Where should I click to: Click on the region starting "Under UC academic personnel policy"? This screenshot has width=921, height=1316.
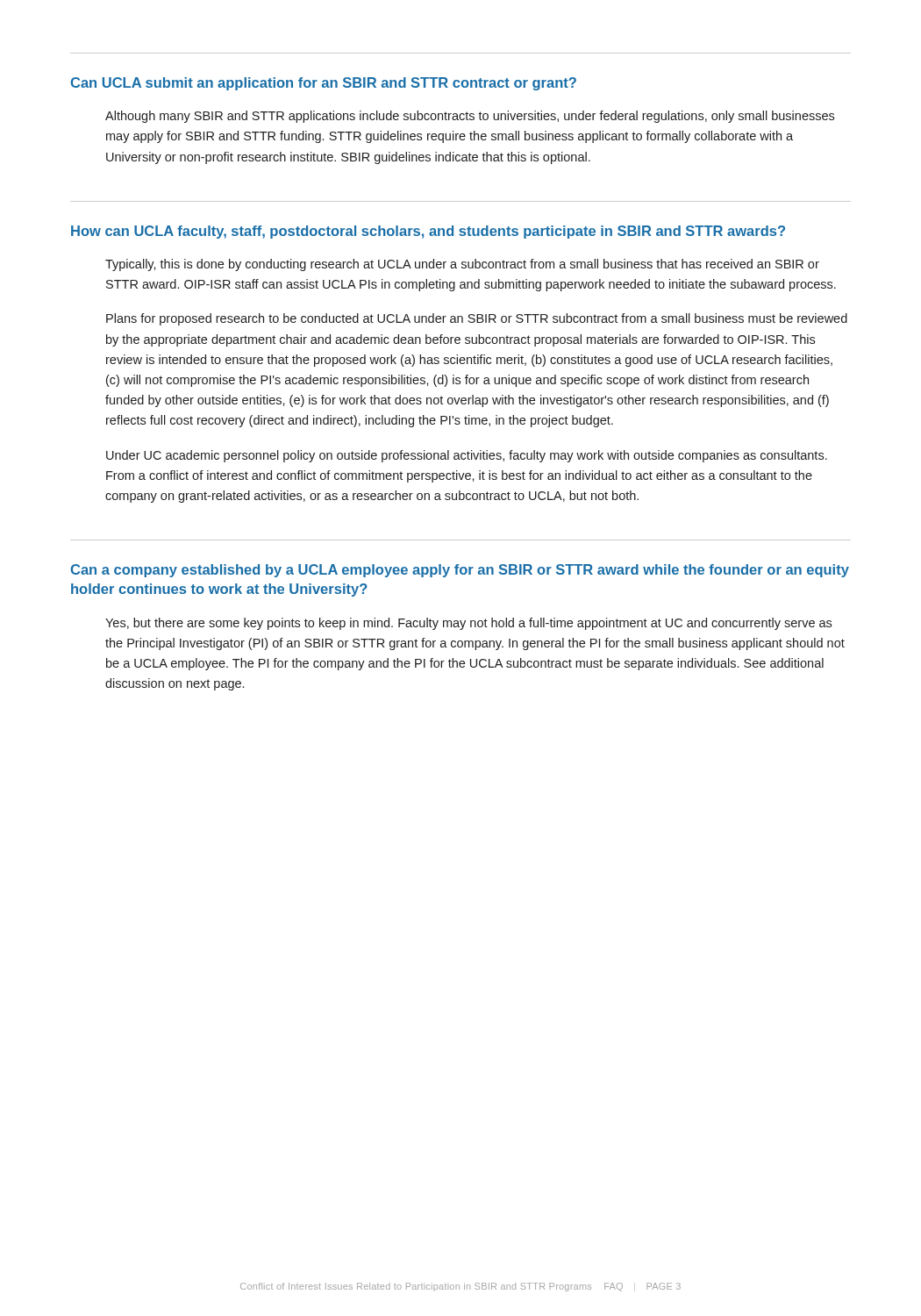467,475
